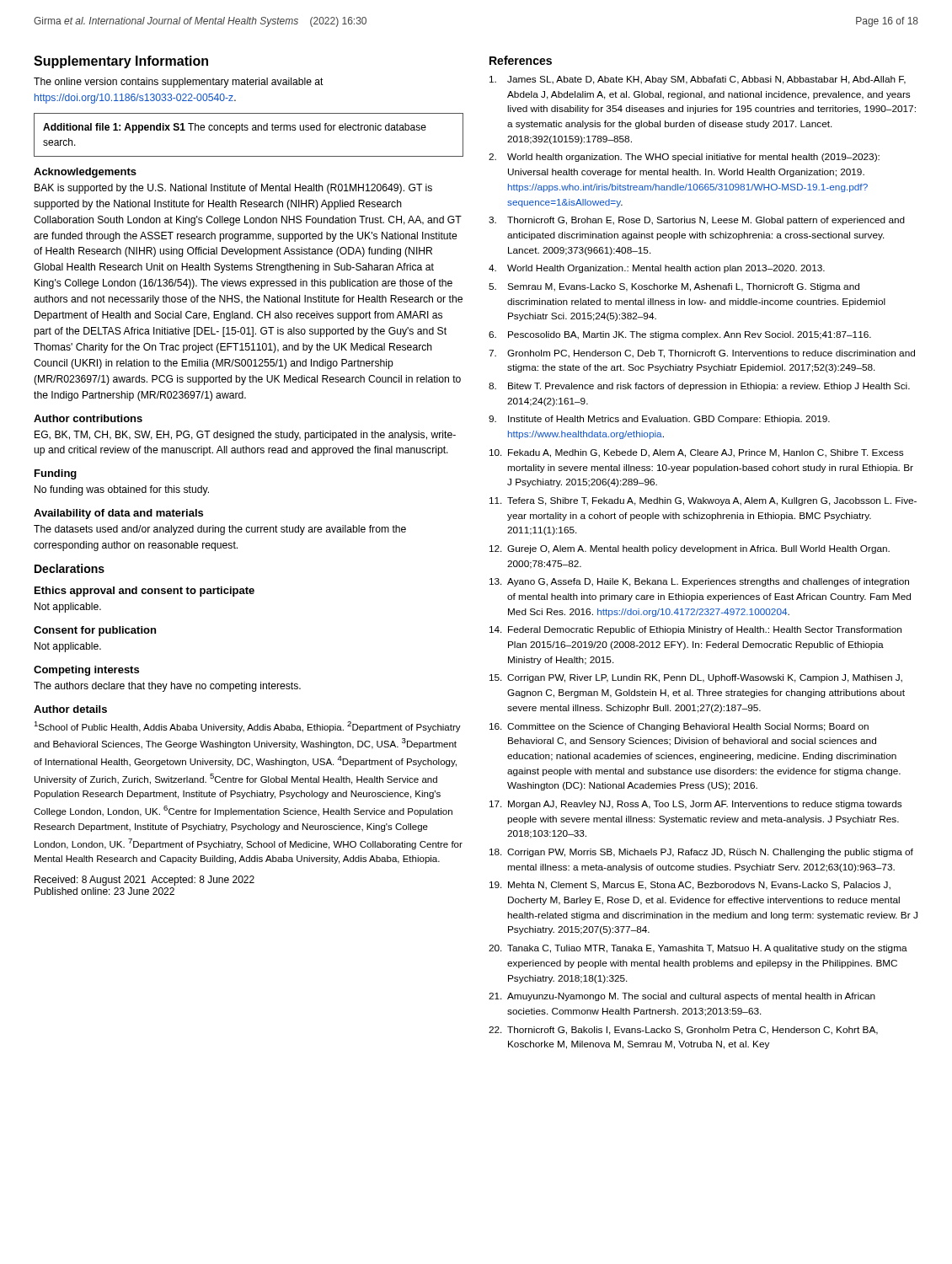Click on the block starting "10.Fekadu A, Medhin G, Kebede"
The width and height of the screenshot is (952, 1264).
[x=703, y=468]
